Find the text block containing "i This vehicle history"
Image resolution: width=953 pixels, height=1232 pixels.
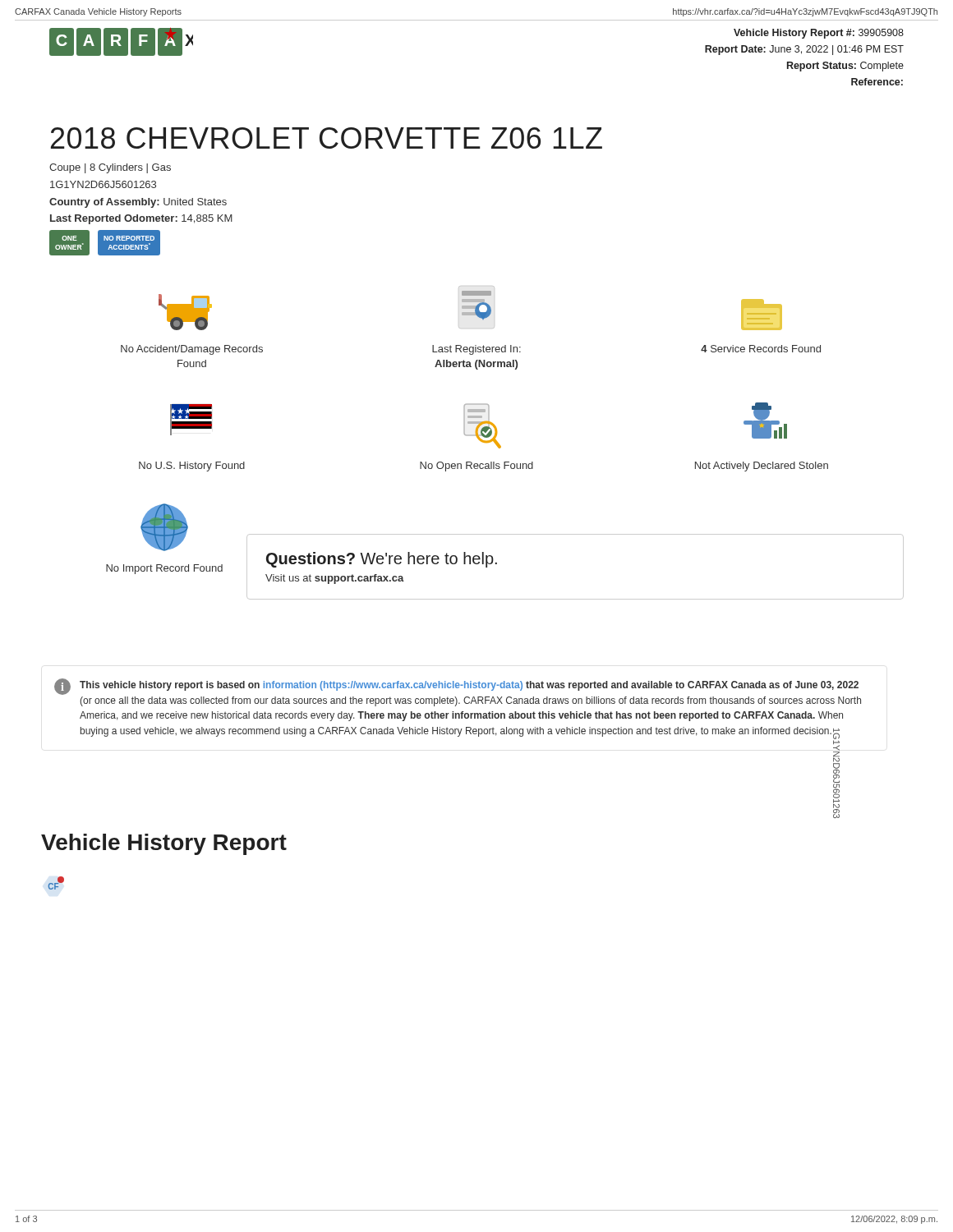point(457,707)
